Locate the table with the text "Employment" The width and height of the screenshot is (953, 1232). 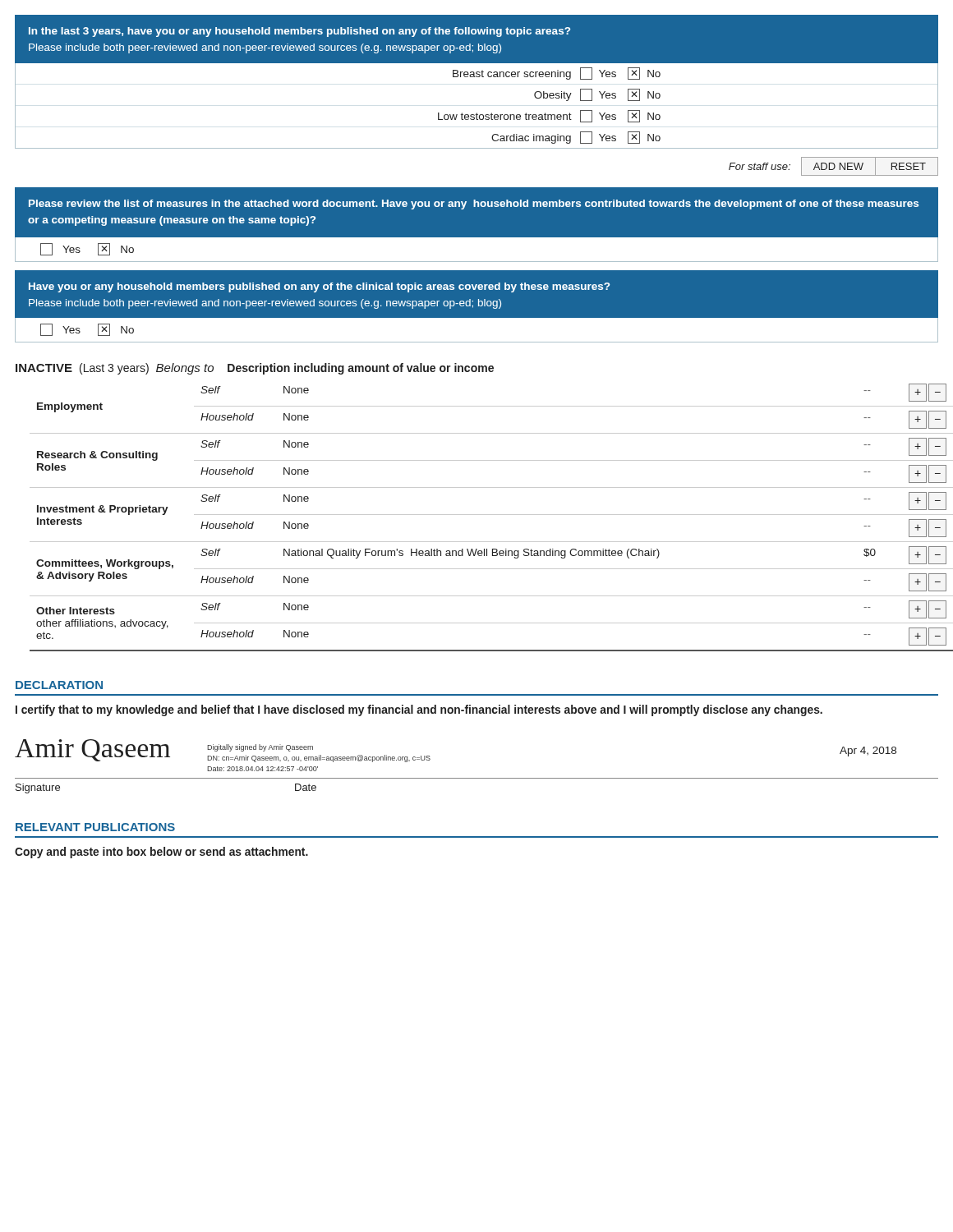click(476, 516)
